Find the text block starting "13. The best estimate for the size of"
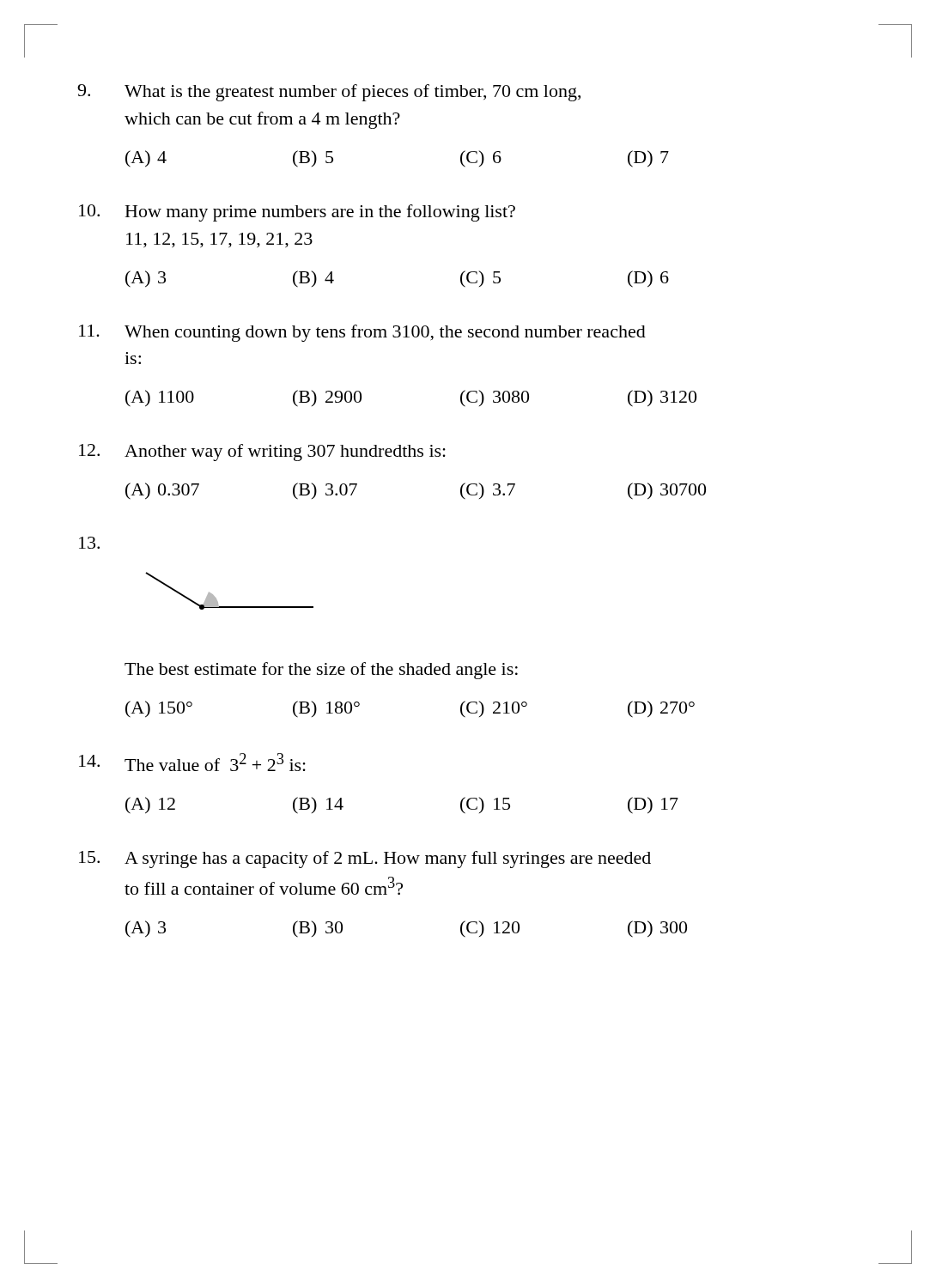This screenshot has width=936, height=1288. 89,543
